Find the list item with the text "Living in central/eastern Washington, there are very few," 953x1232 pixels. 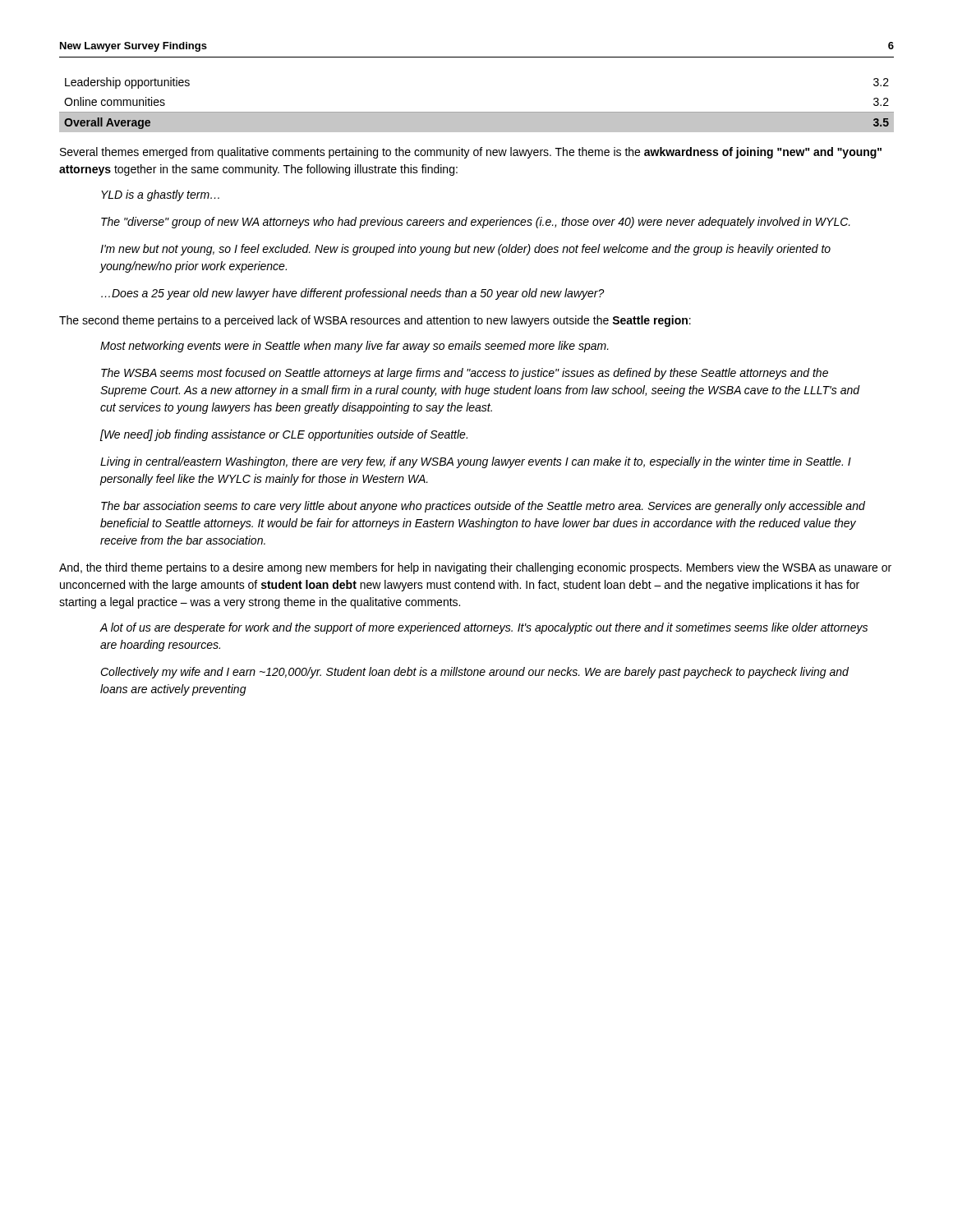(x=475, y=470)
